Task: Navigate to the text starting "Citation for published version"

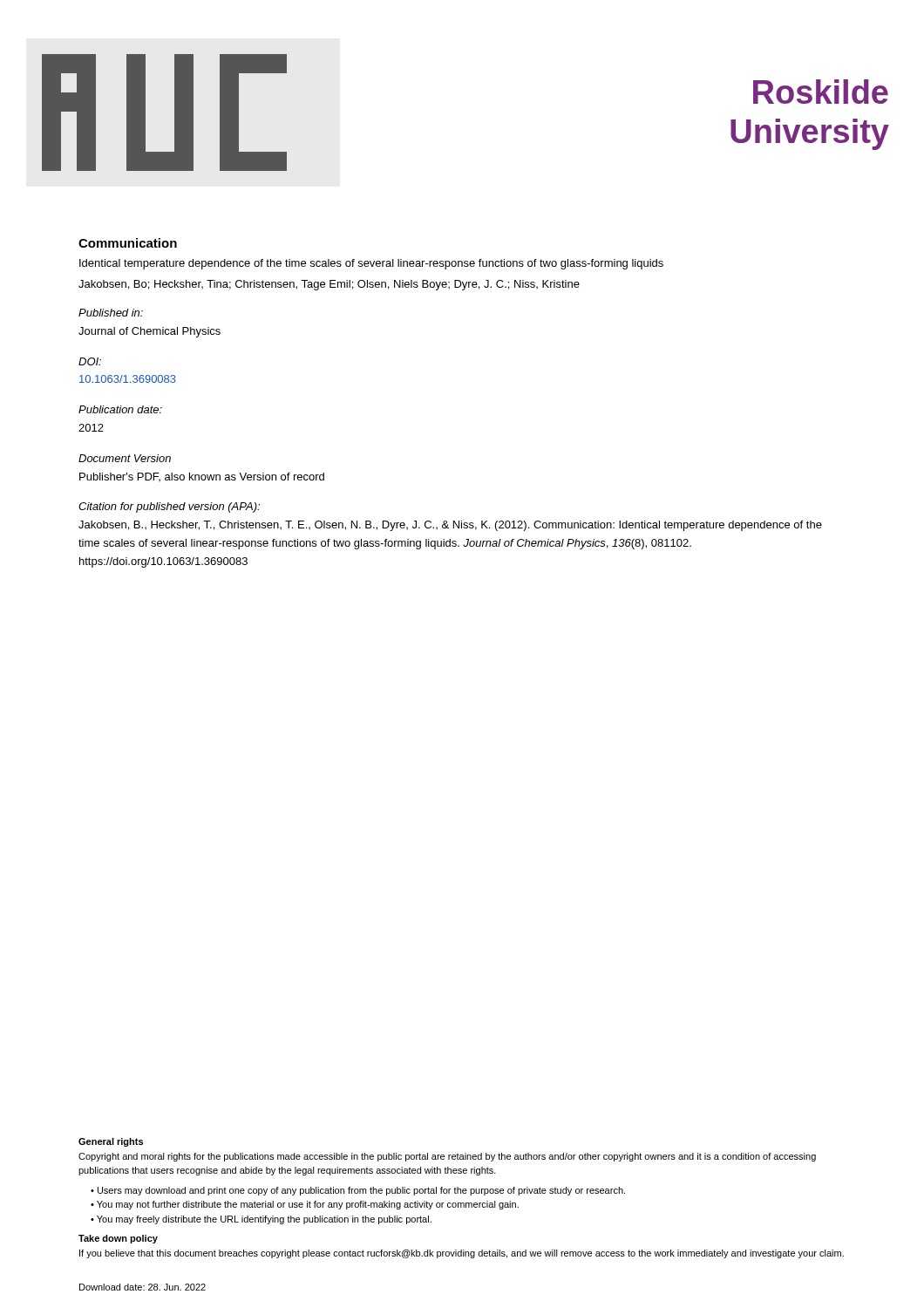Action: (x=450, y=534)
